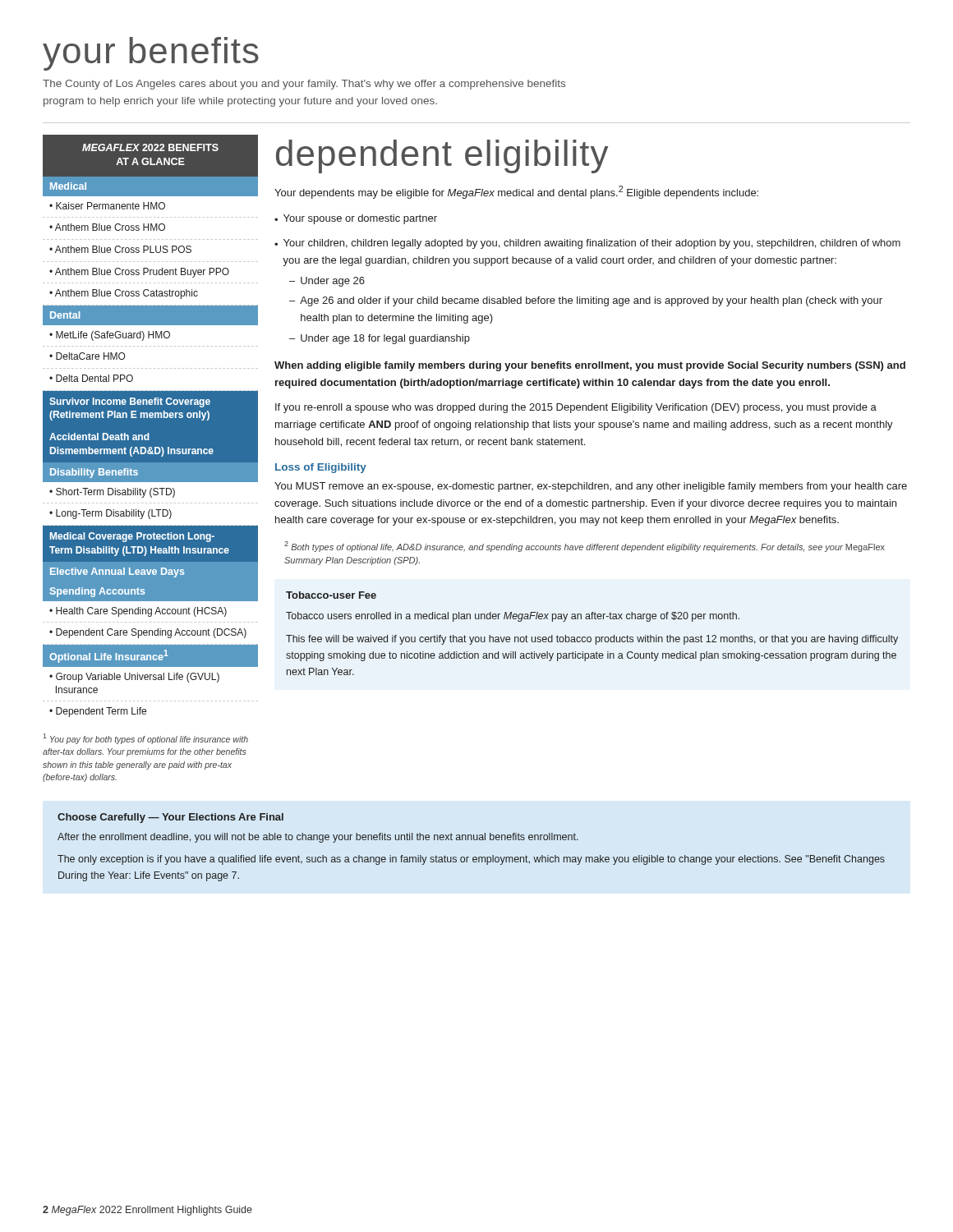Select the region starting "–Under age 18"
Image resolution: width=953 pixels, height=1232 pixels.
(x=380, y=339)
